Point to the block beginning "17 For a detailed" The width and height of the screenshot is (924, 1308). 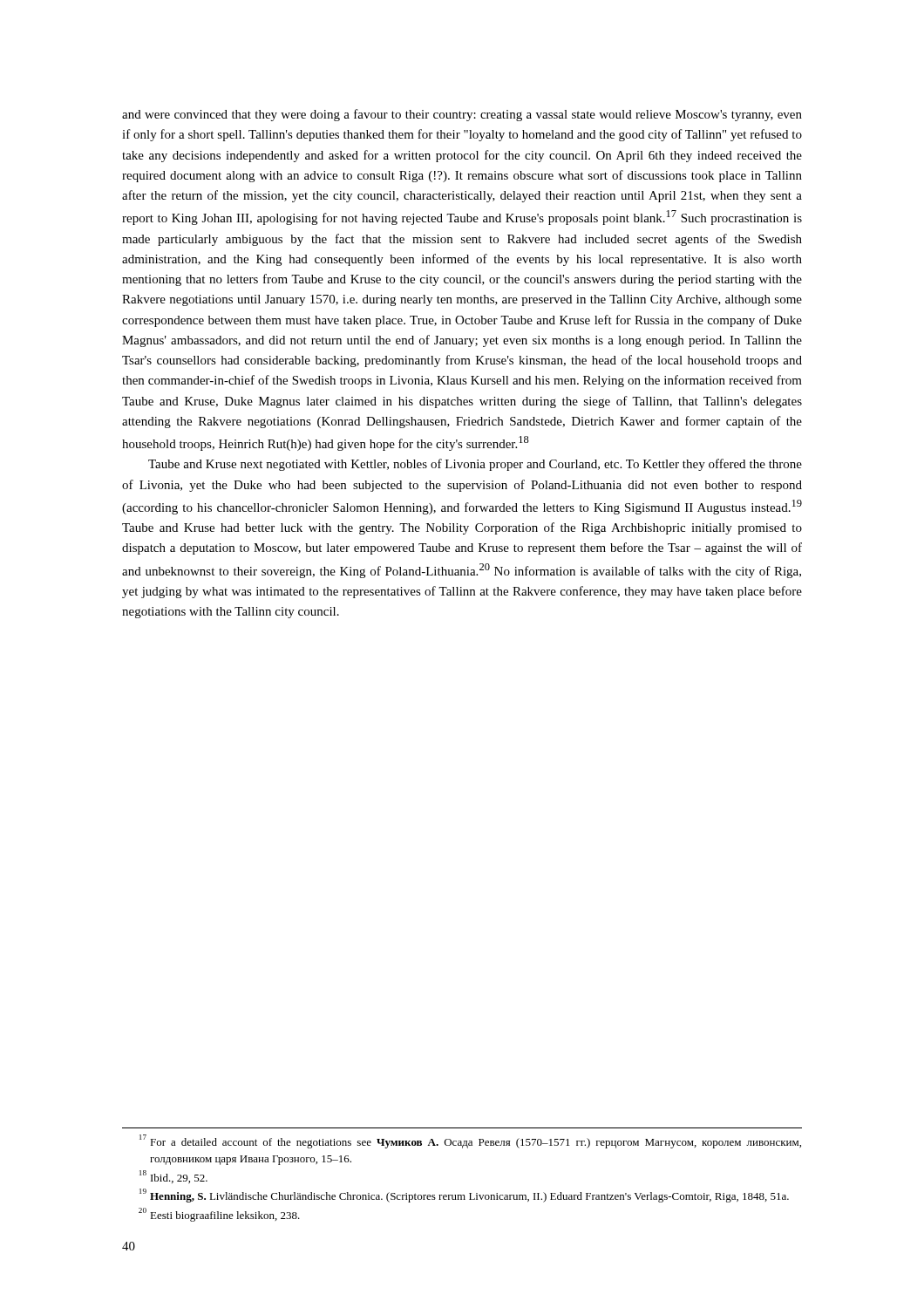pos(462,1150)
